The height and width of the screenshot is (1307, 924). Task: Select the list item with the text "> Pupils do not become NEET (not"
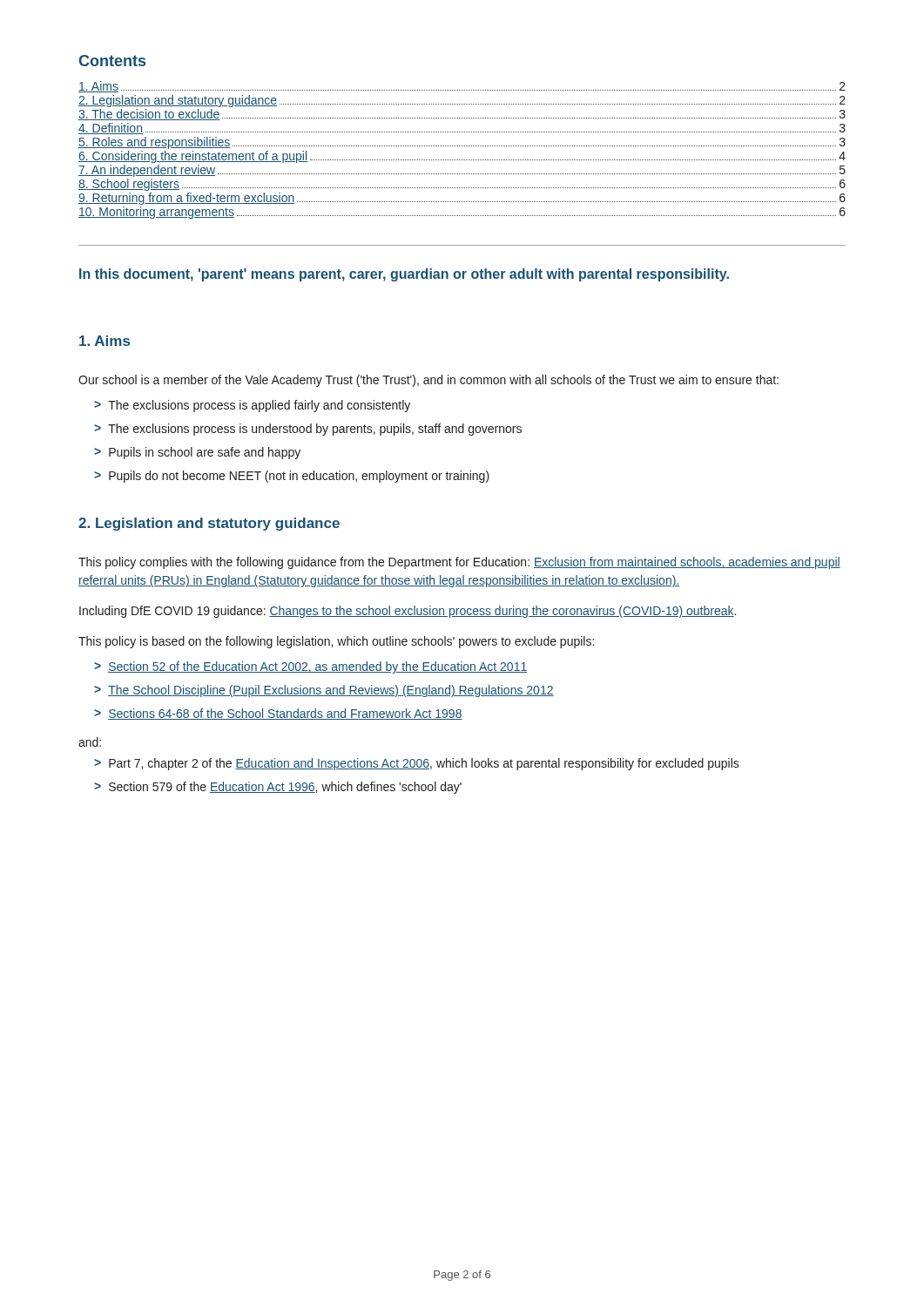[x=470, y=477]
